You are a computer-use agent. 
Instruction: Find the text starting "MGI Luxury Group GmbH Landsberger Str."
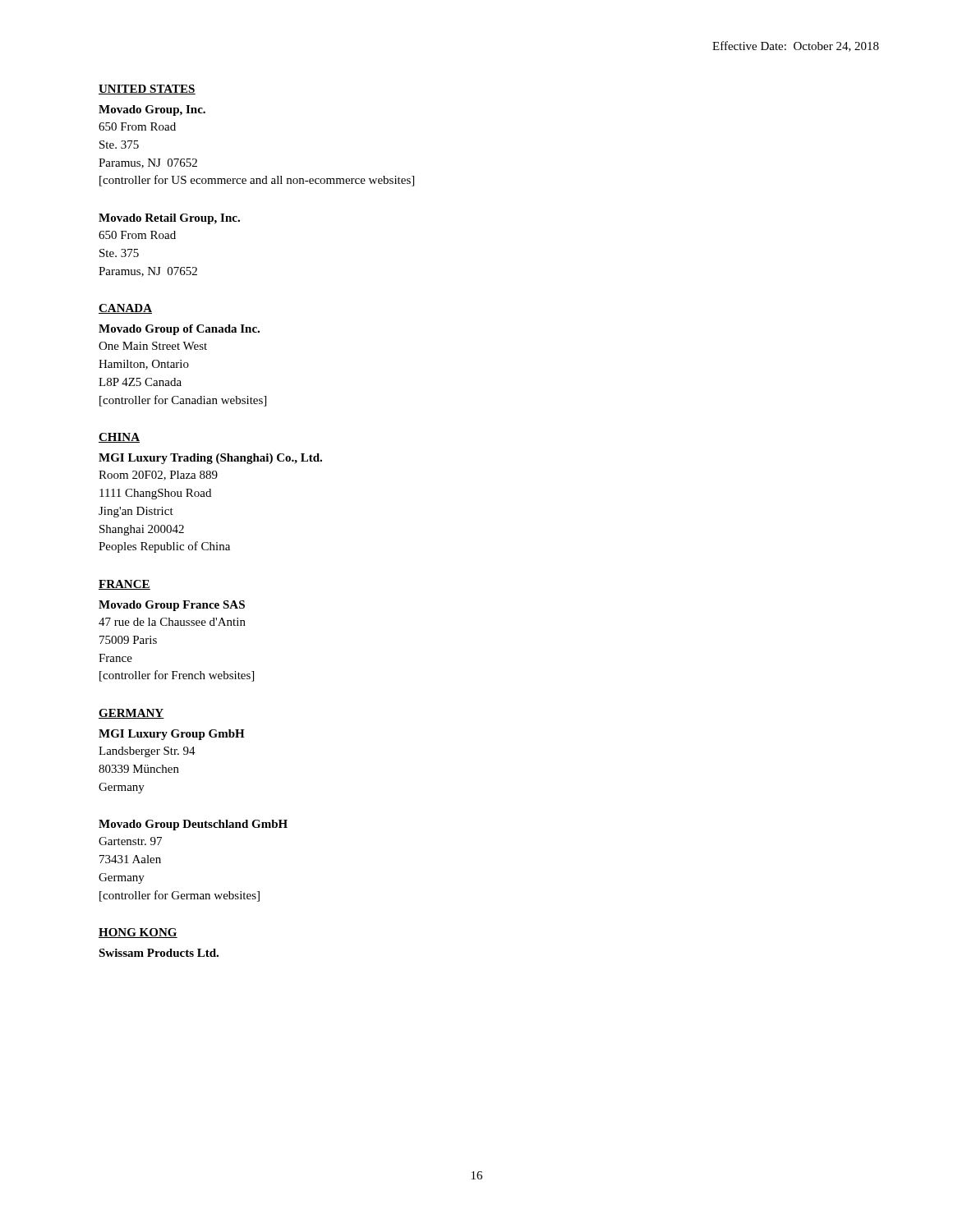coord(172,735)
